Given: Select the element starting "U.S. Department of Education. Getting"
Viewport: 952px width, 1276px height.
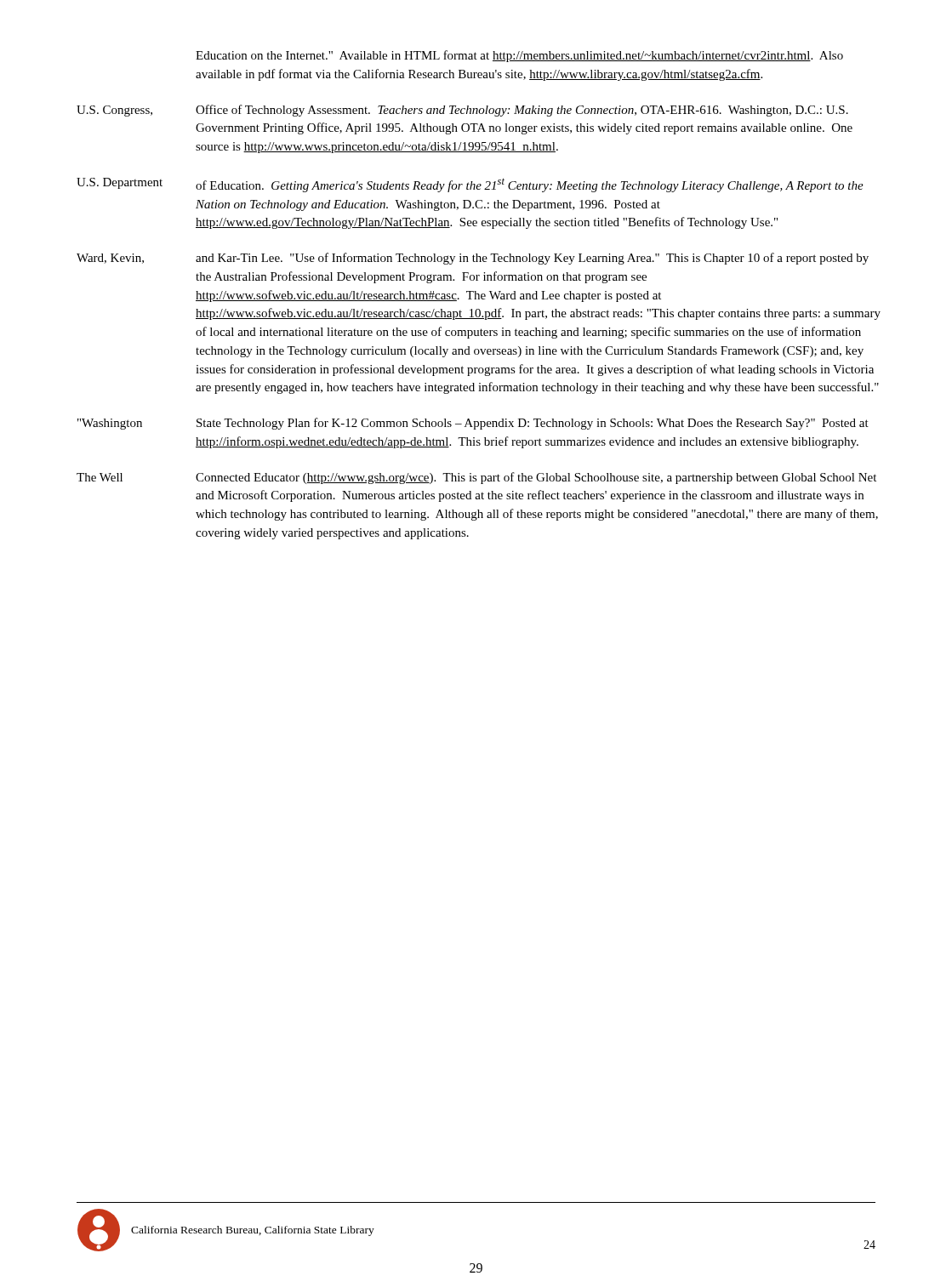Looking at the screenshot, I should pos(480,203).
